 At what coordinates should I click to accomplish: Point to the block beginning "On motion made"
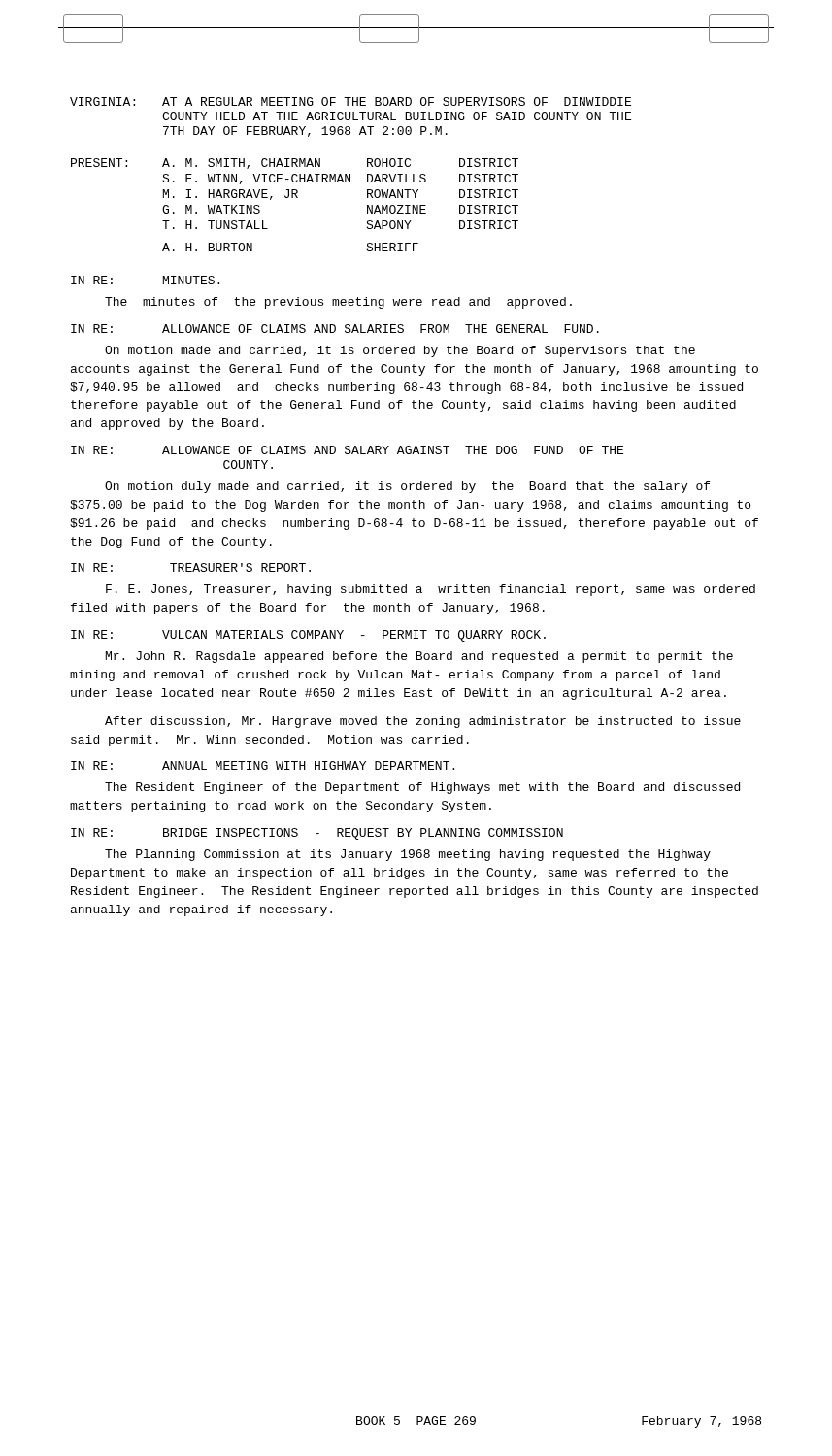415,387
